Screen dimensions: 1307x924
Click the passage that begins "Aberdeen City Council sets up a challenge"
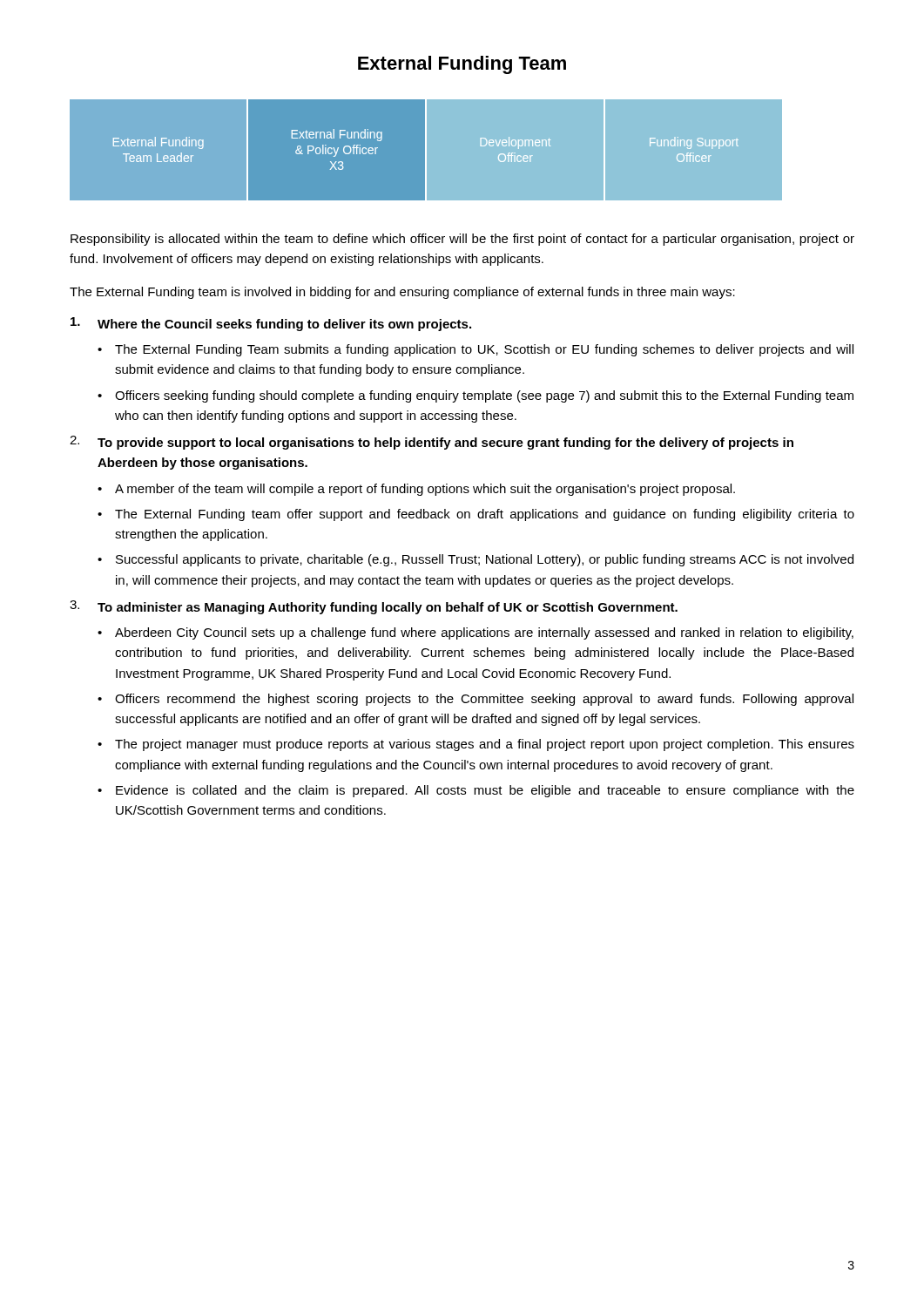[485, 652]
